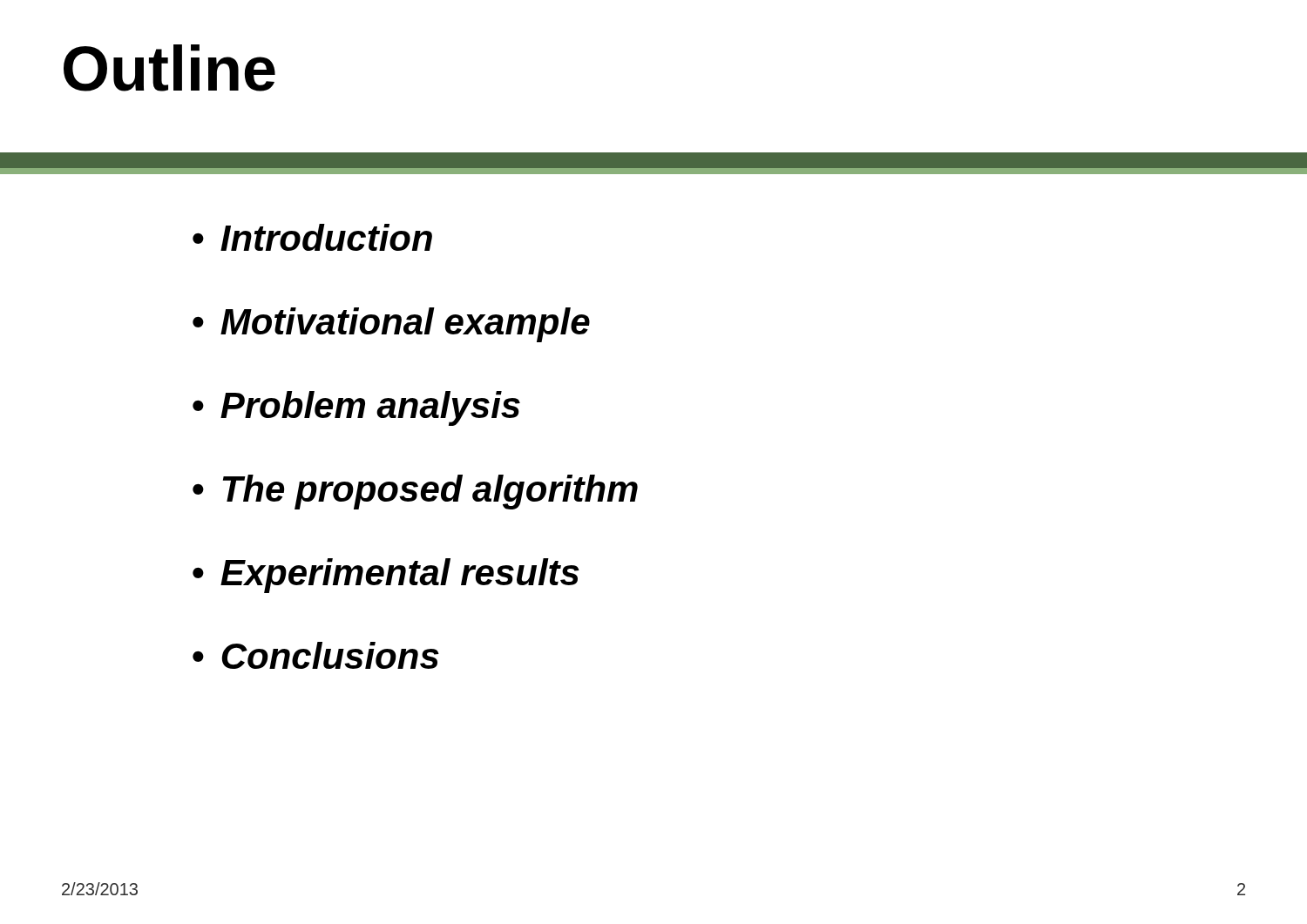Select the list item containing "•The proposed algorithm"
Screen dimensions: 924x1307
click(415, 489)
